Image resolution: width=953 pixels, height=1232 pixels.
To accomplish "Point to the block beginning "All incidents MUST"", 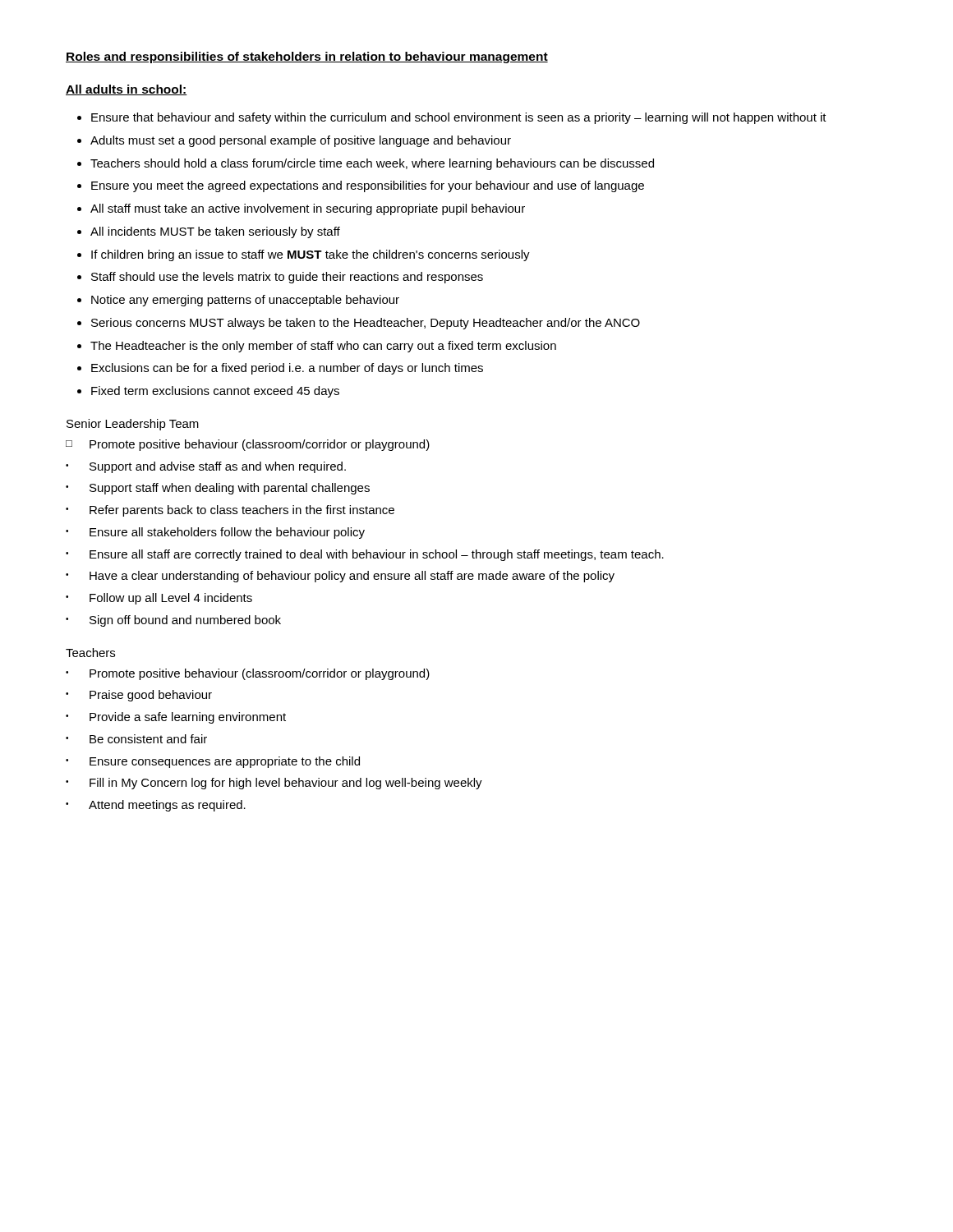I will click(215, 231).
